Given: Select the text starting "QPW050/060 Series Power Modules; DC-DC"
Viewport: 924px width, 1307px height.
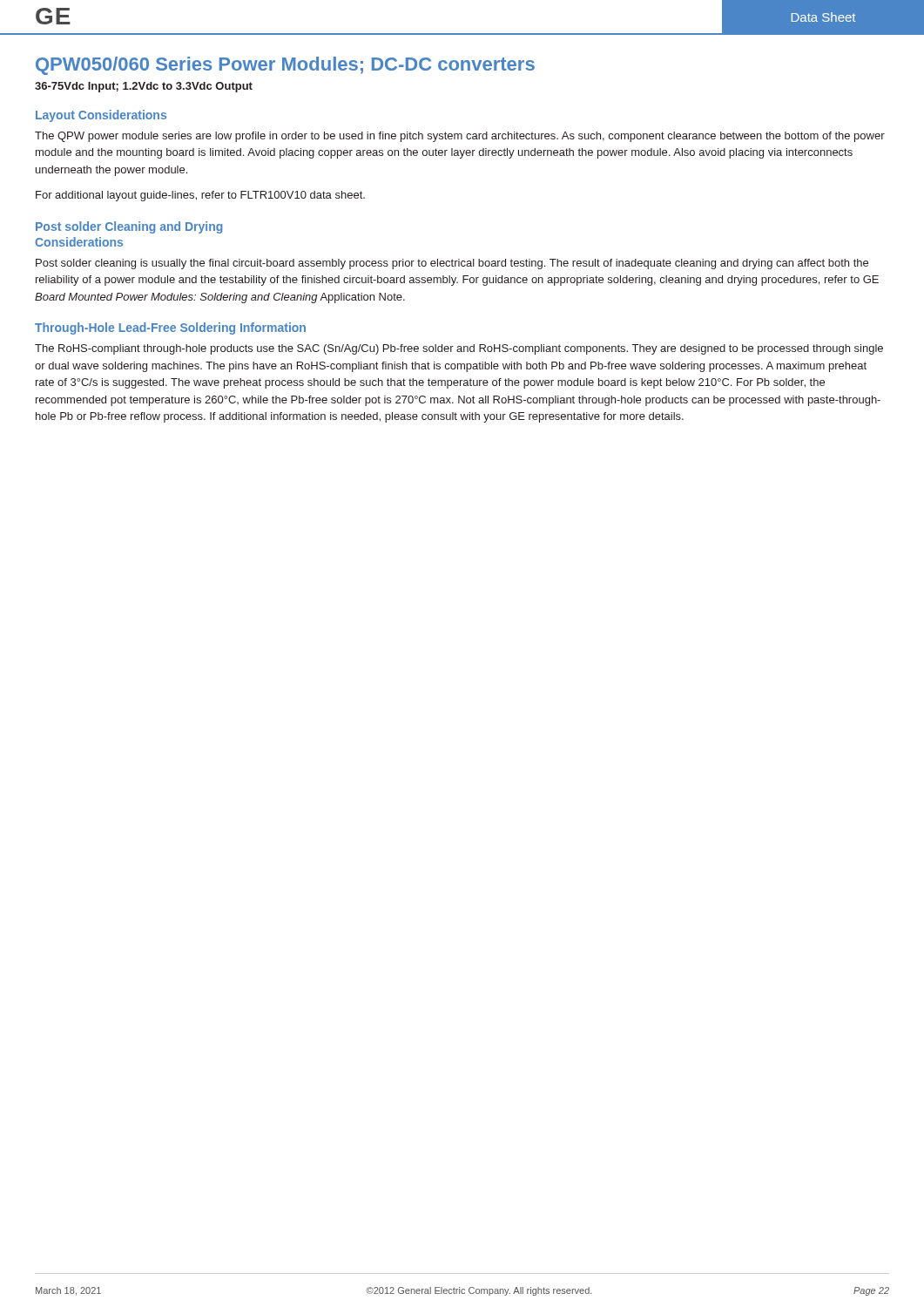Looking at the screenshot, I should click(285, 64).
